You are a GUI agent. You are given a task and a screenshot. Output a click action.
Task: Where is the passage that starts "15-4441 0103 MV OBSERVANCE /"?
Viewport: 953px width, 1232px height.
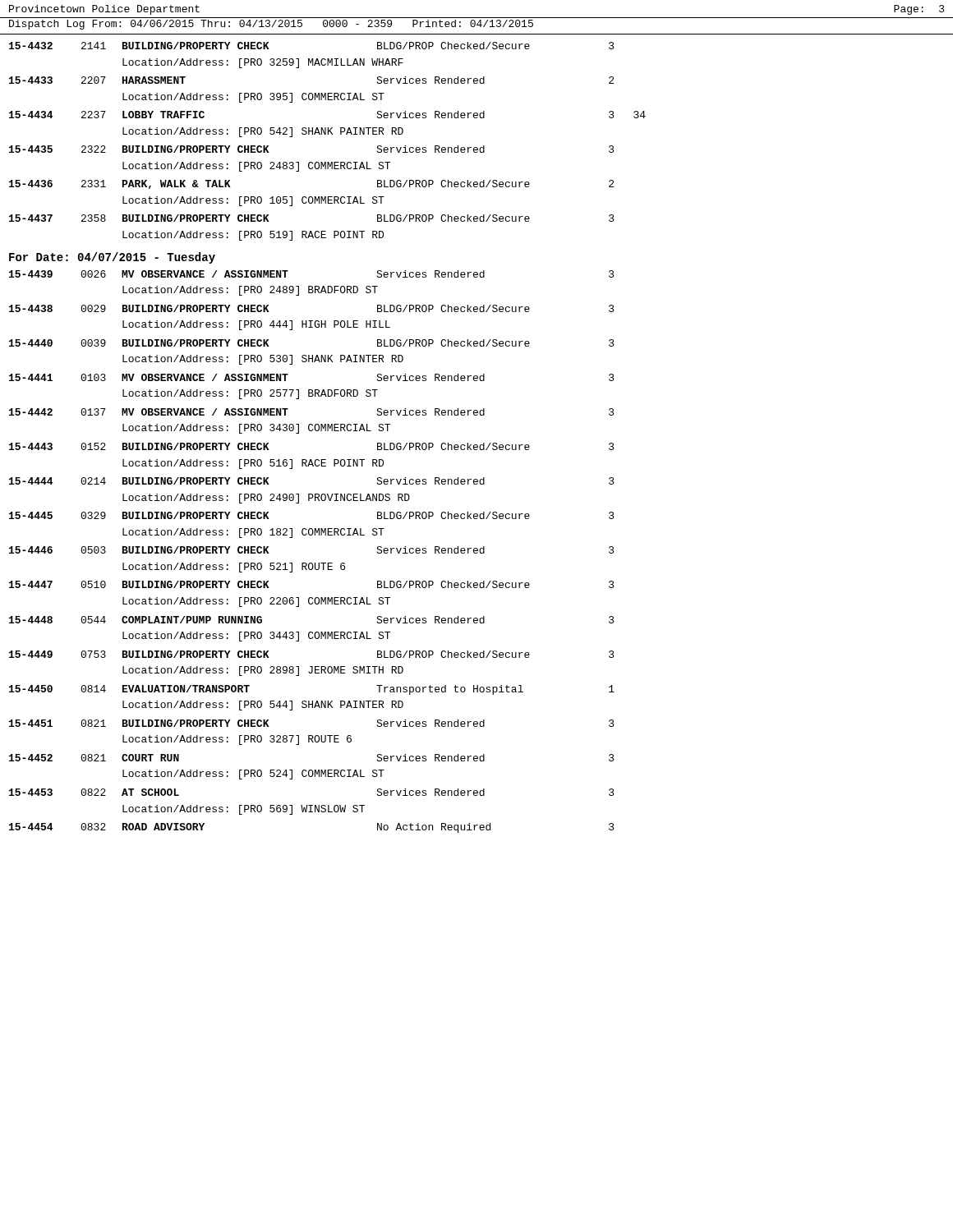coord(476,386)
